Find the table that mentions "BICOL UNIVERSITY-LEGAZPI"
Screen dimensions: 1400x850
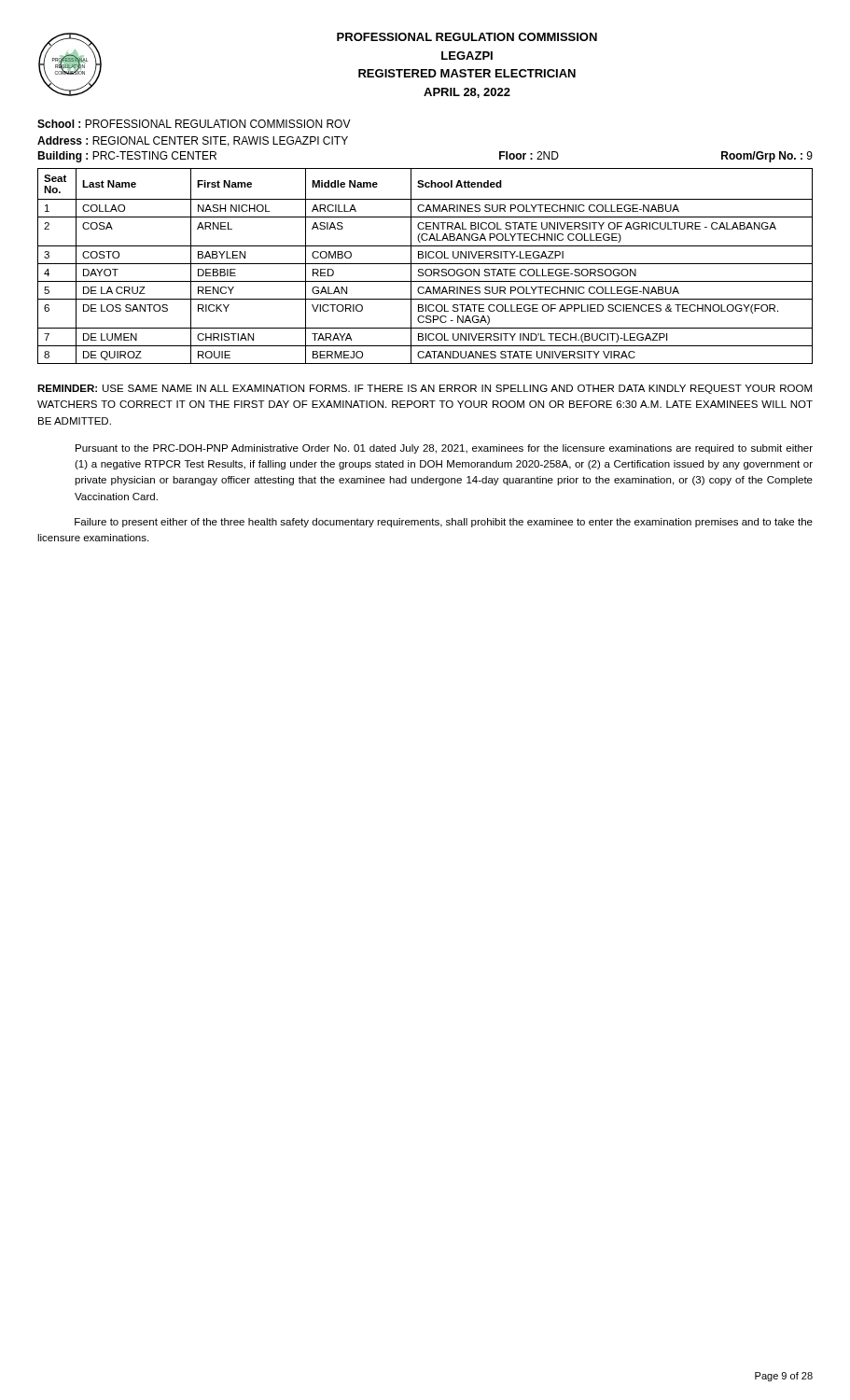coord(425,266)
